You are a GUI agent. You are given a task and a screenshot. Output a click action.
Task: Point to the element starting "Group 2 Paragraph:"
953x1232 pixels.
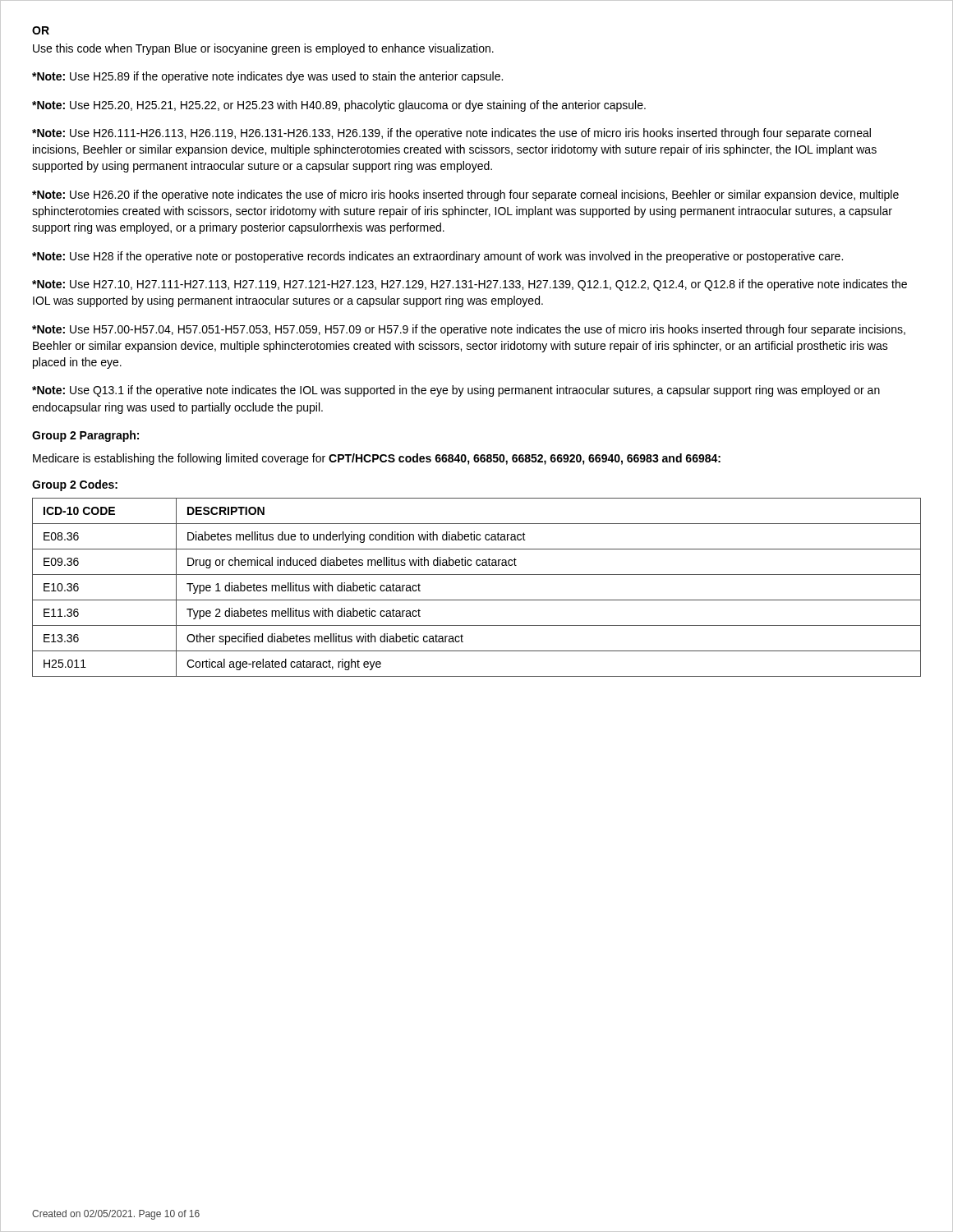pyautogui.click(x=86, y=435)
